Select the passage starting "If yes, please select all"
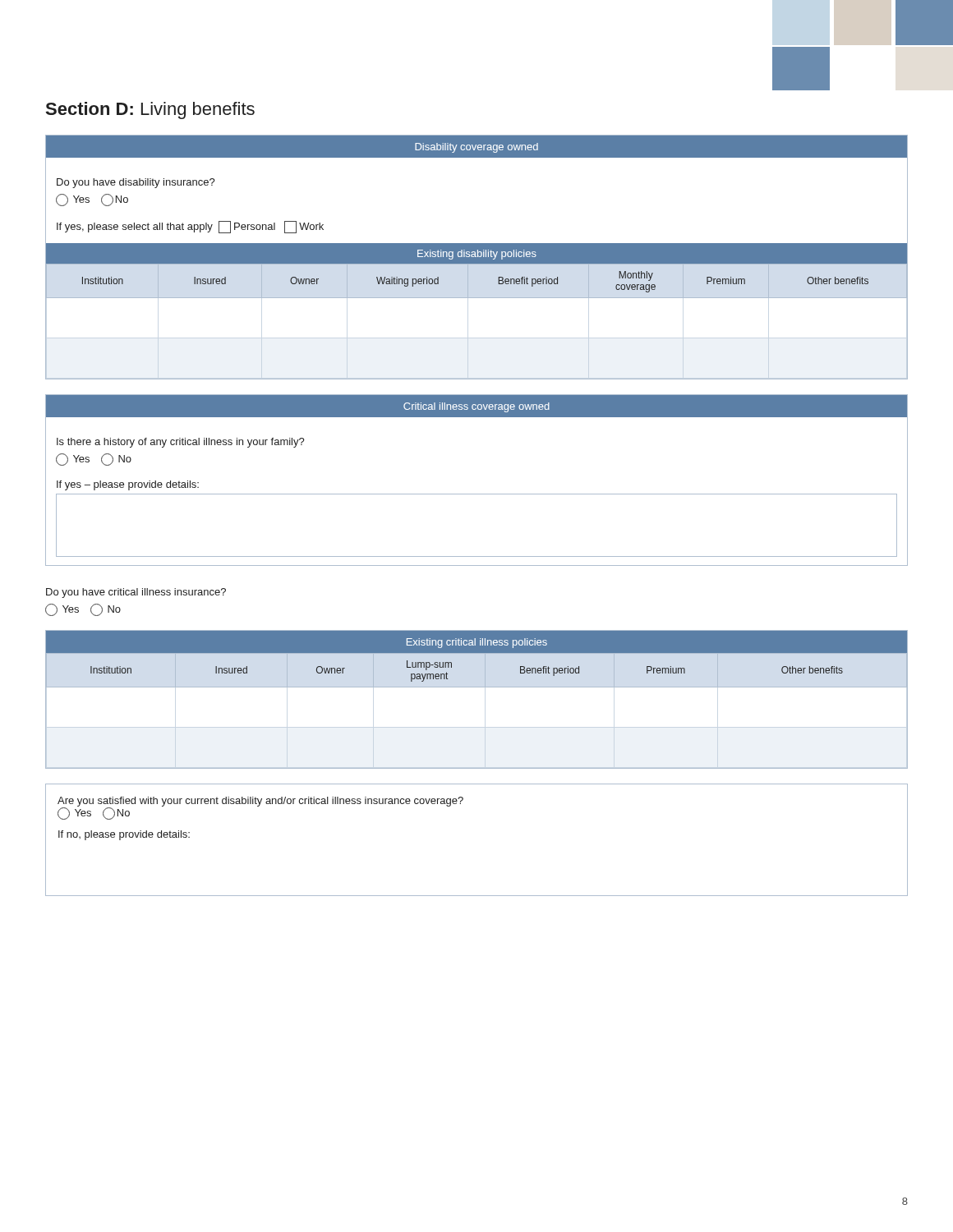This screenshot has width=953, height=1232. [x=190, y=226]
